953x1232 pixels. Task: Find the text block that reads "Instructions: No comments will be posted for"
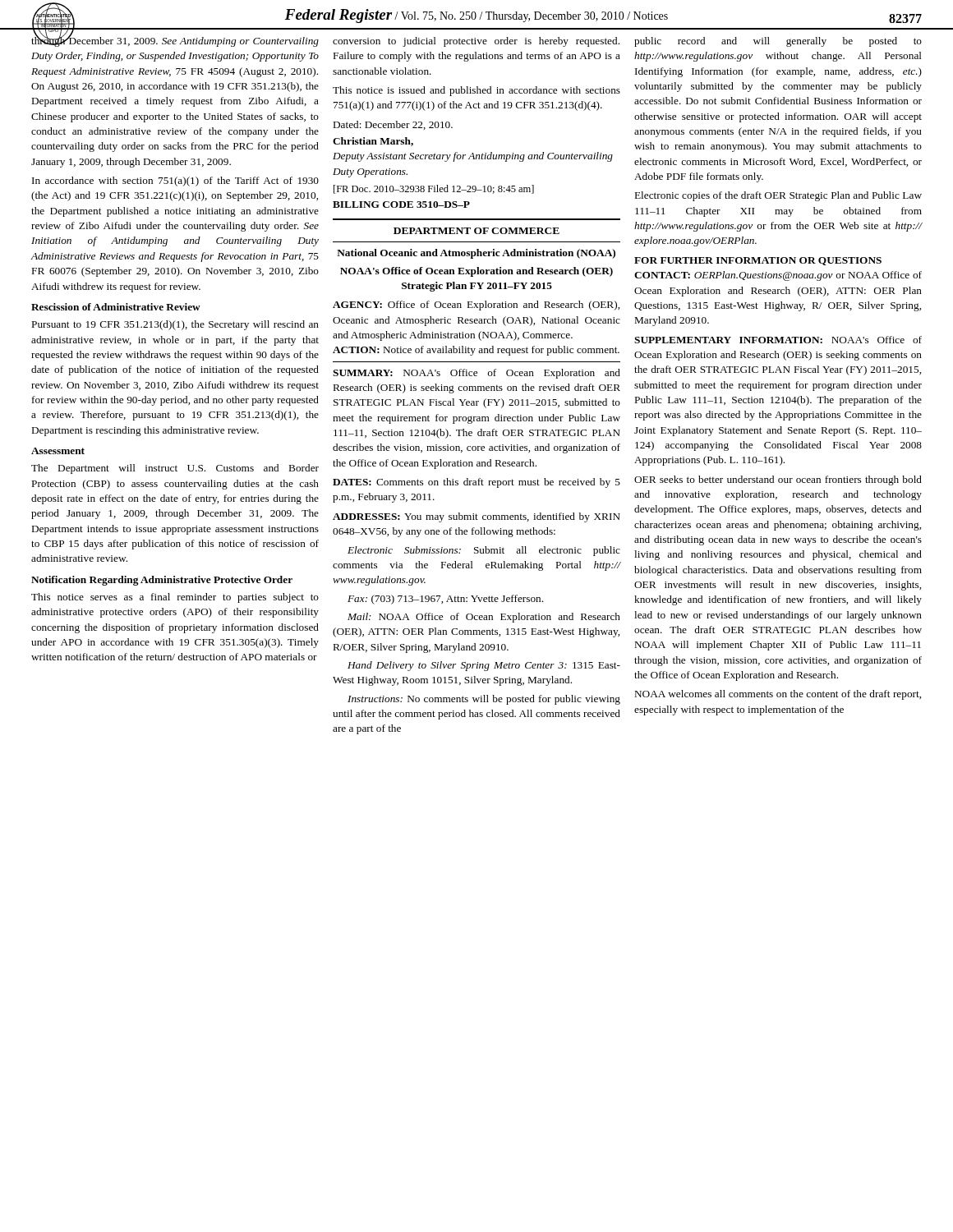pos(476,714)
